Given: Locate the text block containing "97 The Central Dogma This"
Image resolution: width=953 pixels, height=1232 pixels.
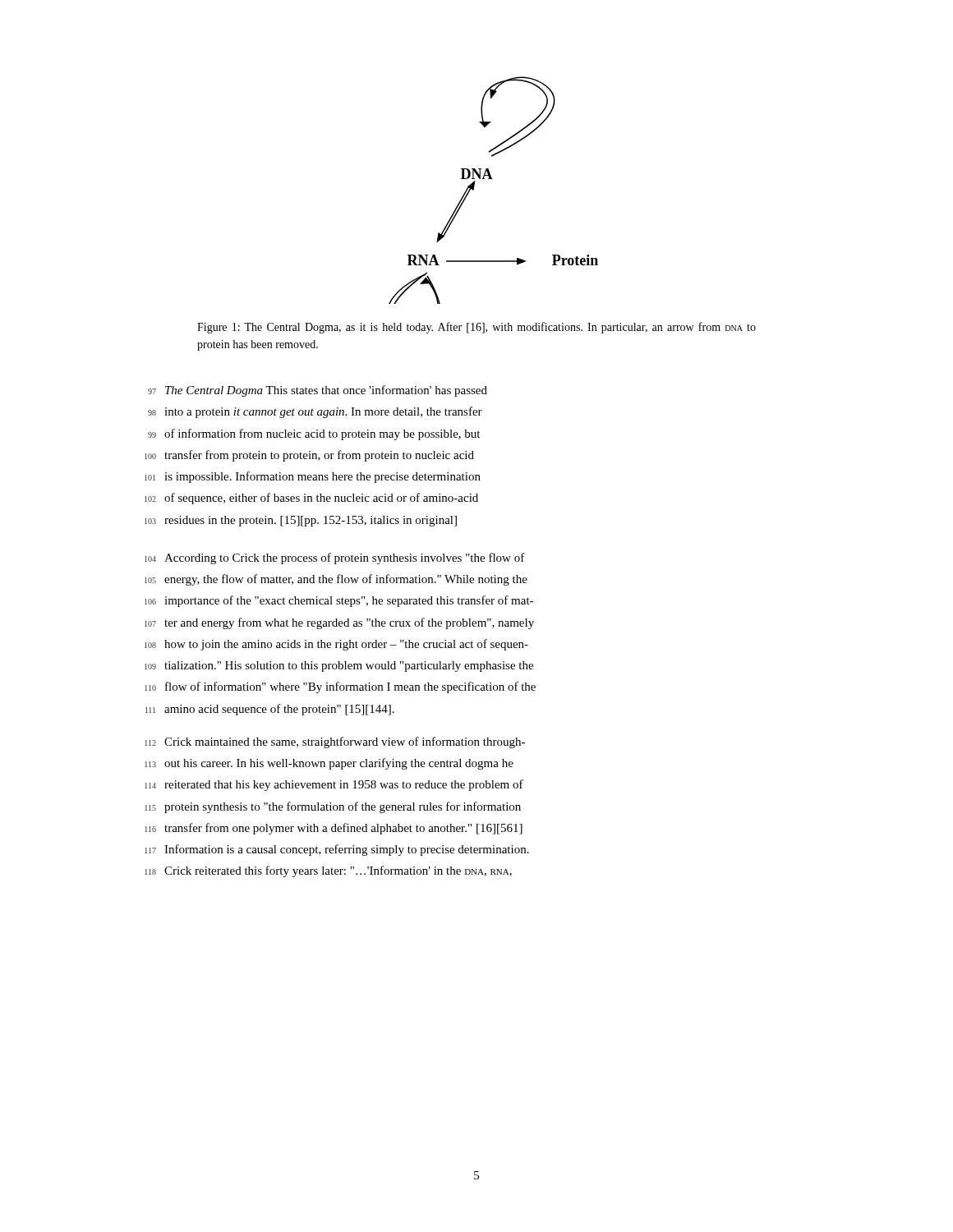Looking at the screenshot, I should [x=476, y=455].
